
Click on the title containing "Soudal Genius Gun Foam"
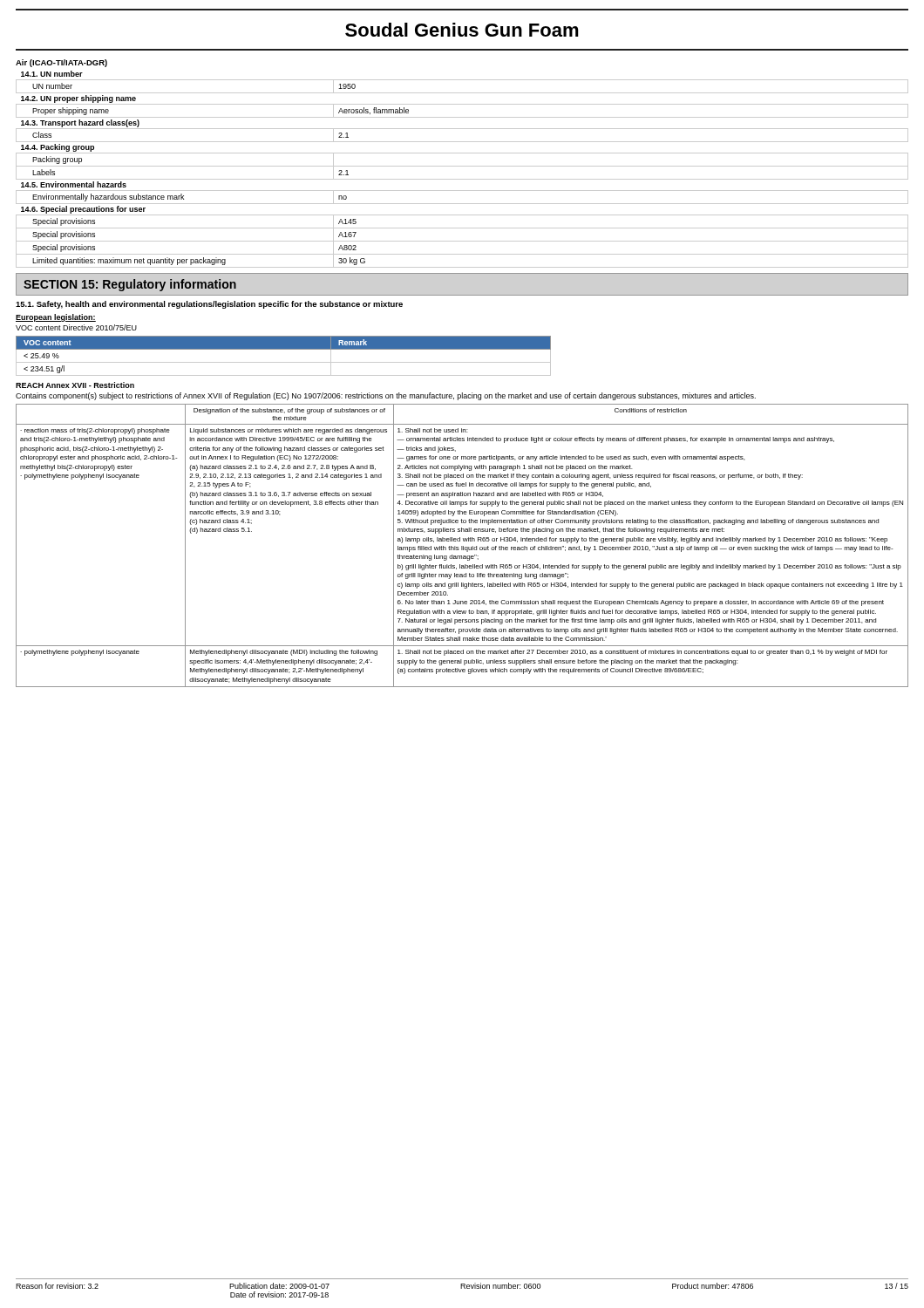coord(462,30)
